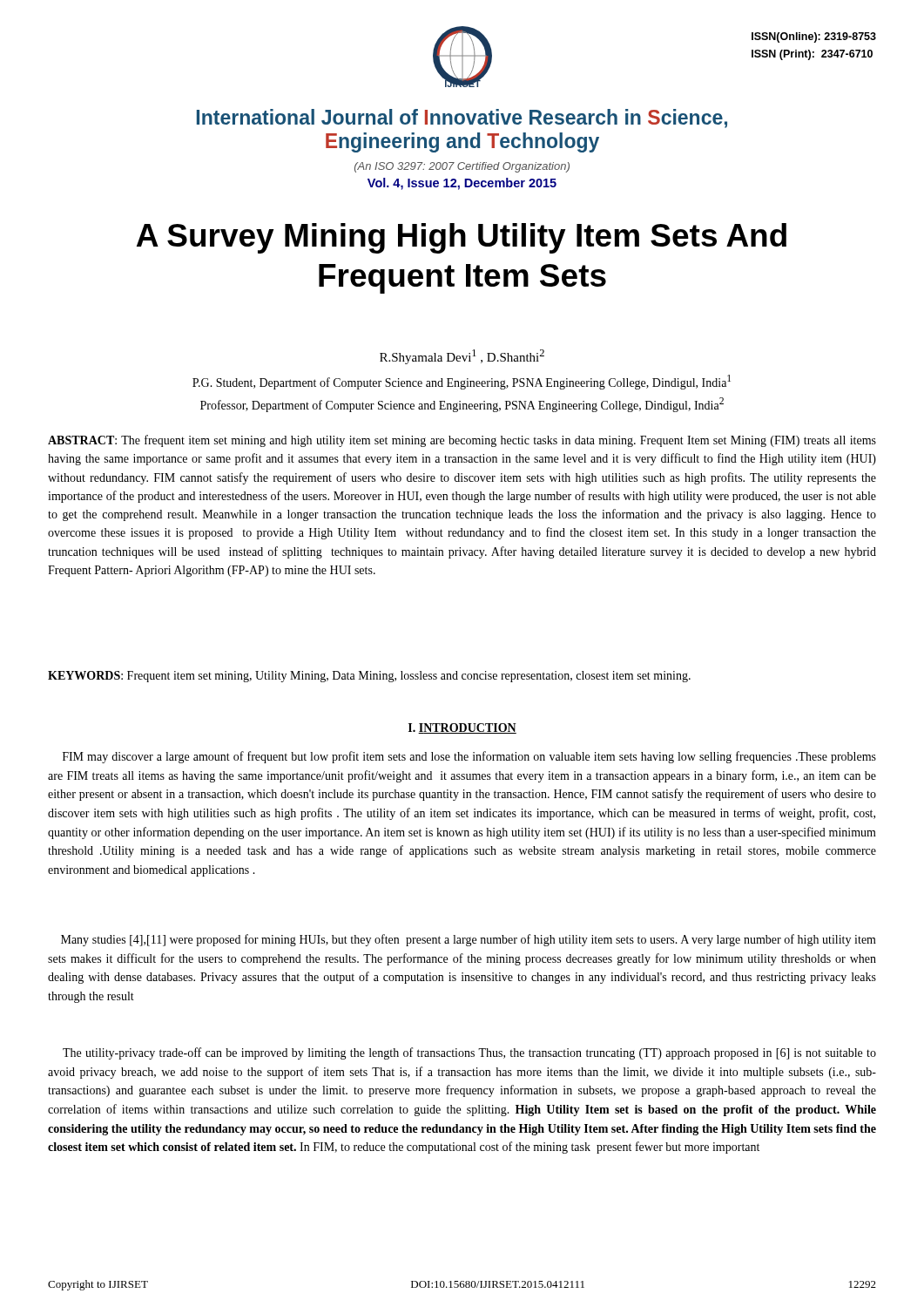The width and height of the screenshot is (924, 1307).
Task: Select the text that says "ISSN(Online): 2319-8753 ISSN (Print): 2347-6710"
Action: (813, 45)
